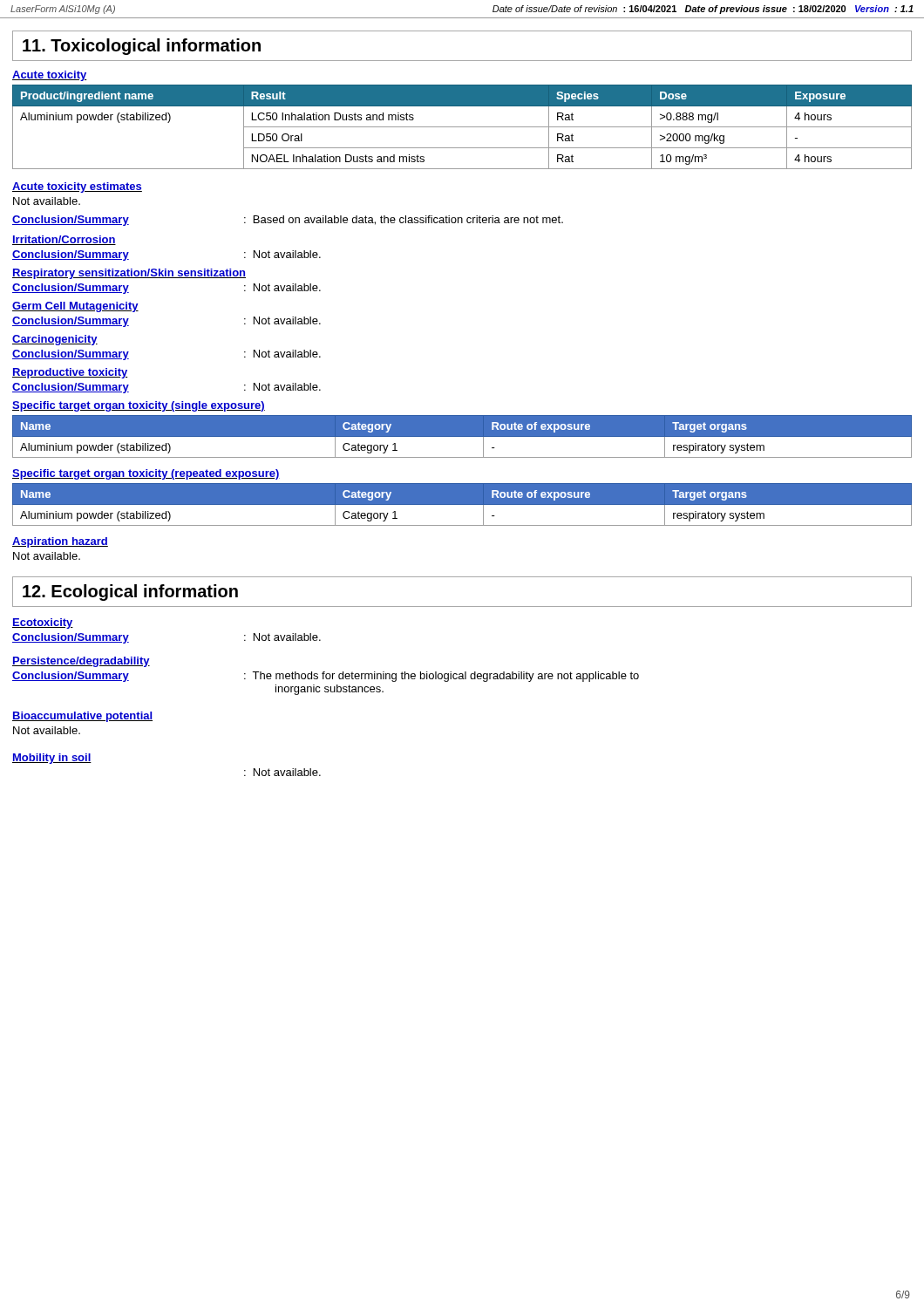
Task: Click on the block starting "Respiratory sensitization/Skin sensitization"
Action: [x=129, y=272]
